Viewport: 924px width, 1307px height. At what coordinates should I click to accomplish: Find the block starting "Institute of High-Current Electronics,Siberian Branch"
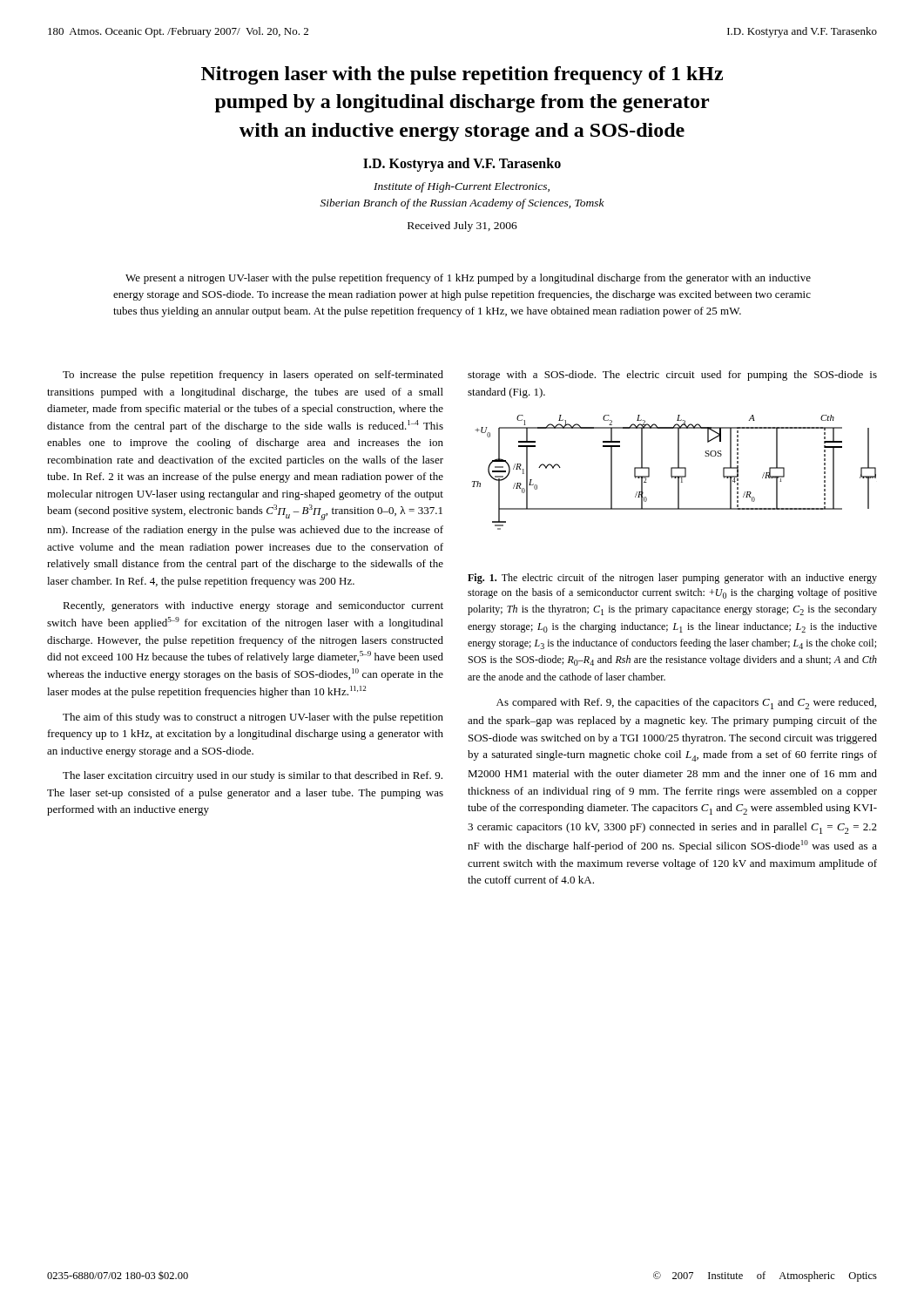462,194
